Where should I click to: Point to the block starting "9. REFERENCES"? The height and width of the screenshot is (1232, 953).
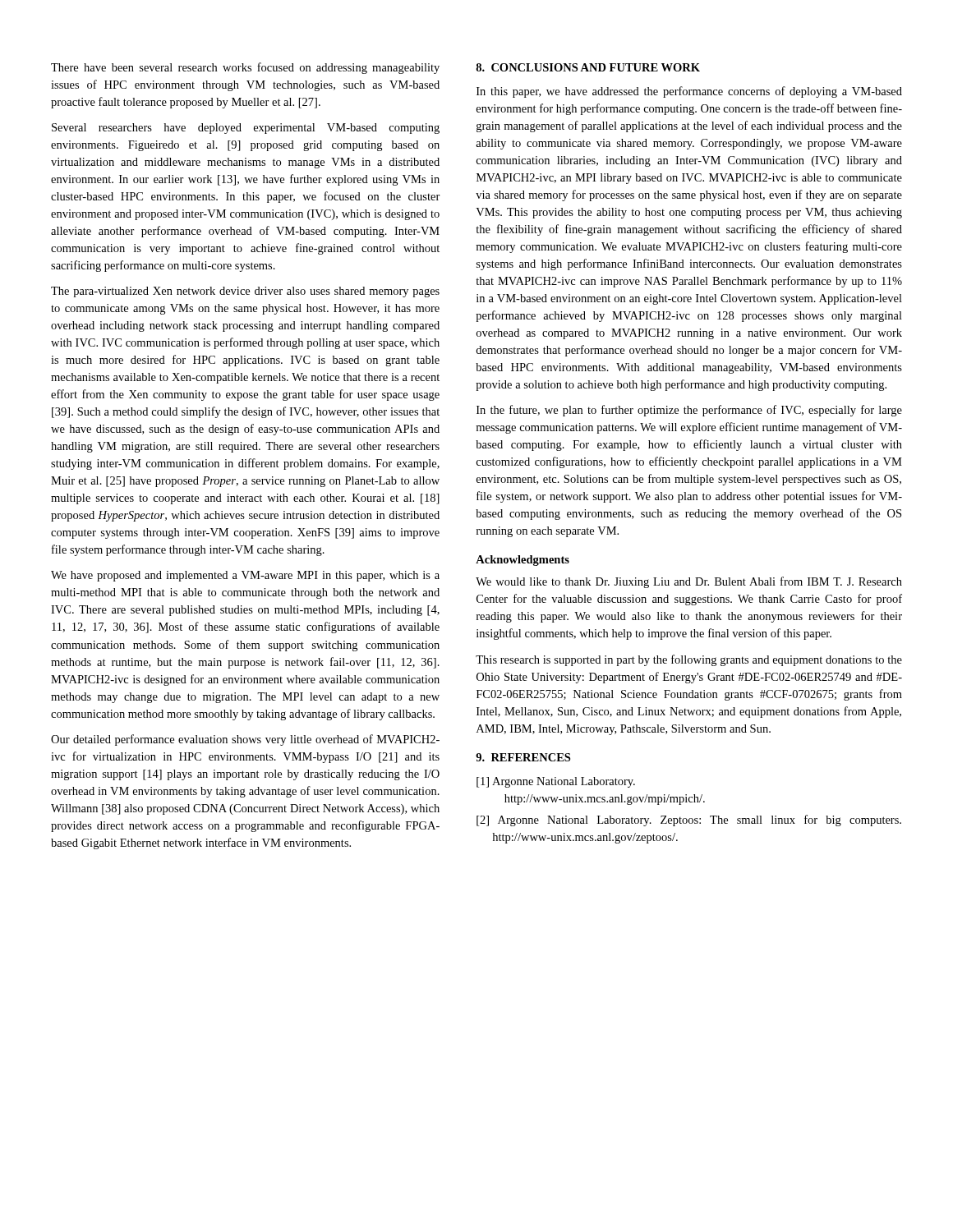523,757
